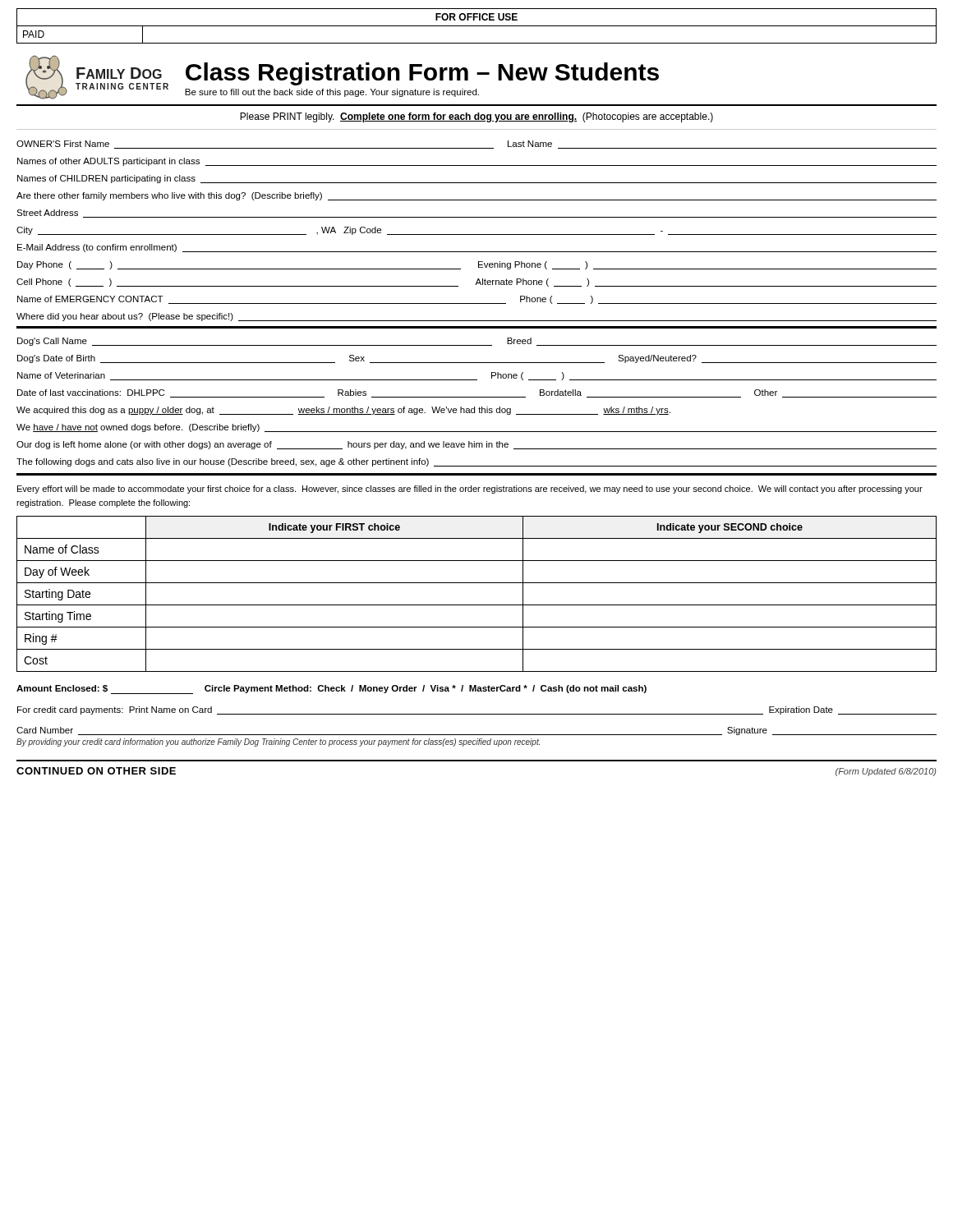
Task: Locate the table with the text "FOR OFFICE USE"
Action: click(x=476, y=26)
